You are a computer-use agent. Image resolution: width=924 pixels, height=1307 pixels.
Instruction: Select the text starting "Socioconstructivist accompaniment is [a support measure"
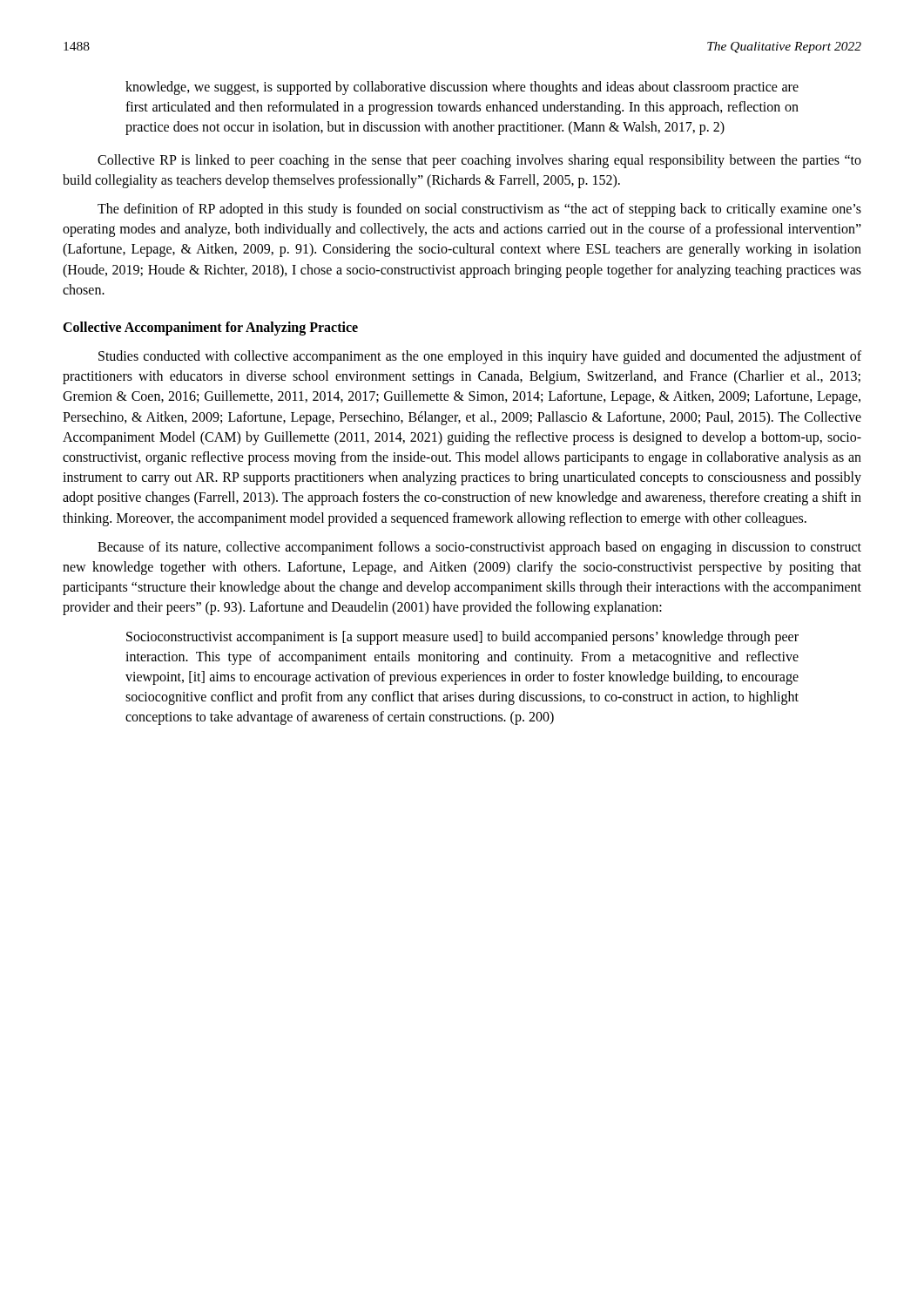462,677
